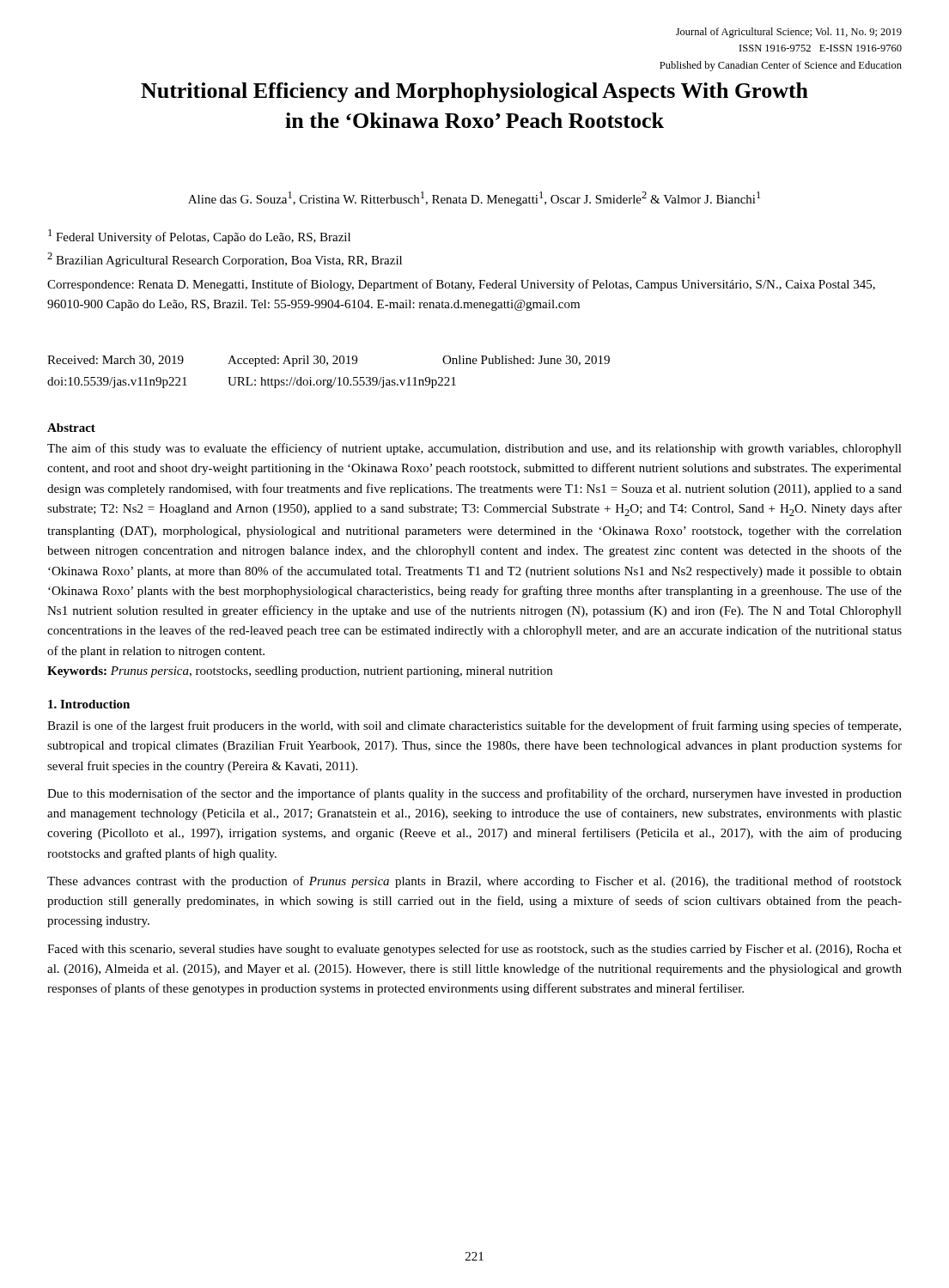Click on the passage starting "Nutritional Efficiency and Morphophysiological"
This screenshot has width=949, height=1288.
click(474, 106)
